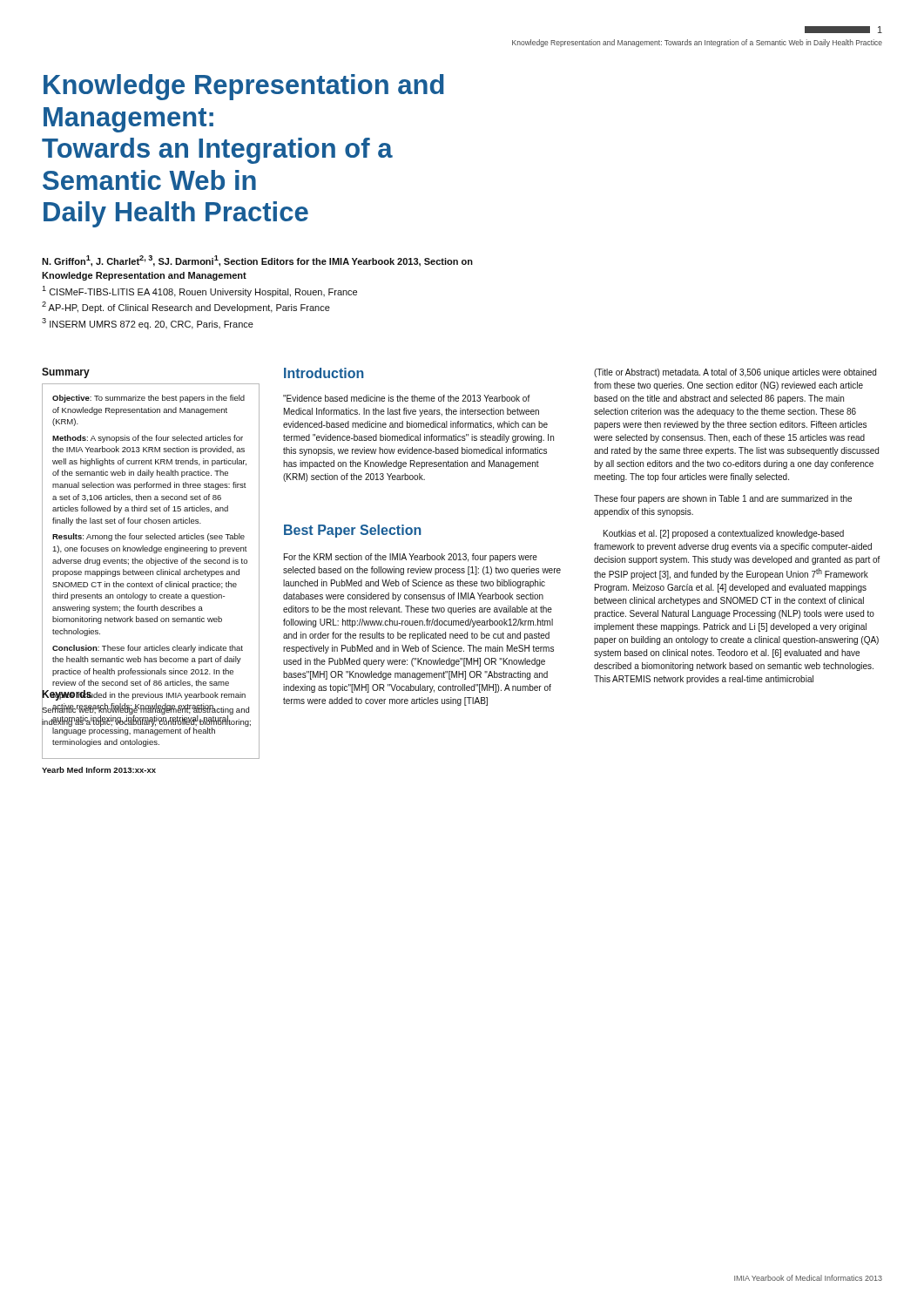Navigate to the element starting "(Title or Abstract) metadata. A total of 3,506"
The height and width of the screenshot is (1307, 924).
coord(738,526)
